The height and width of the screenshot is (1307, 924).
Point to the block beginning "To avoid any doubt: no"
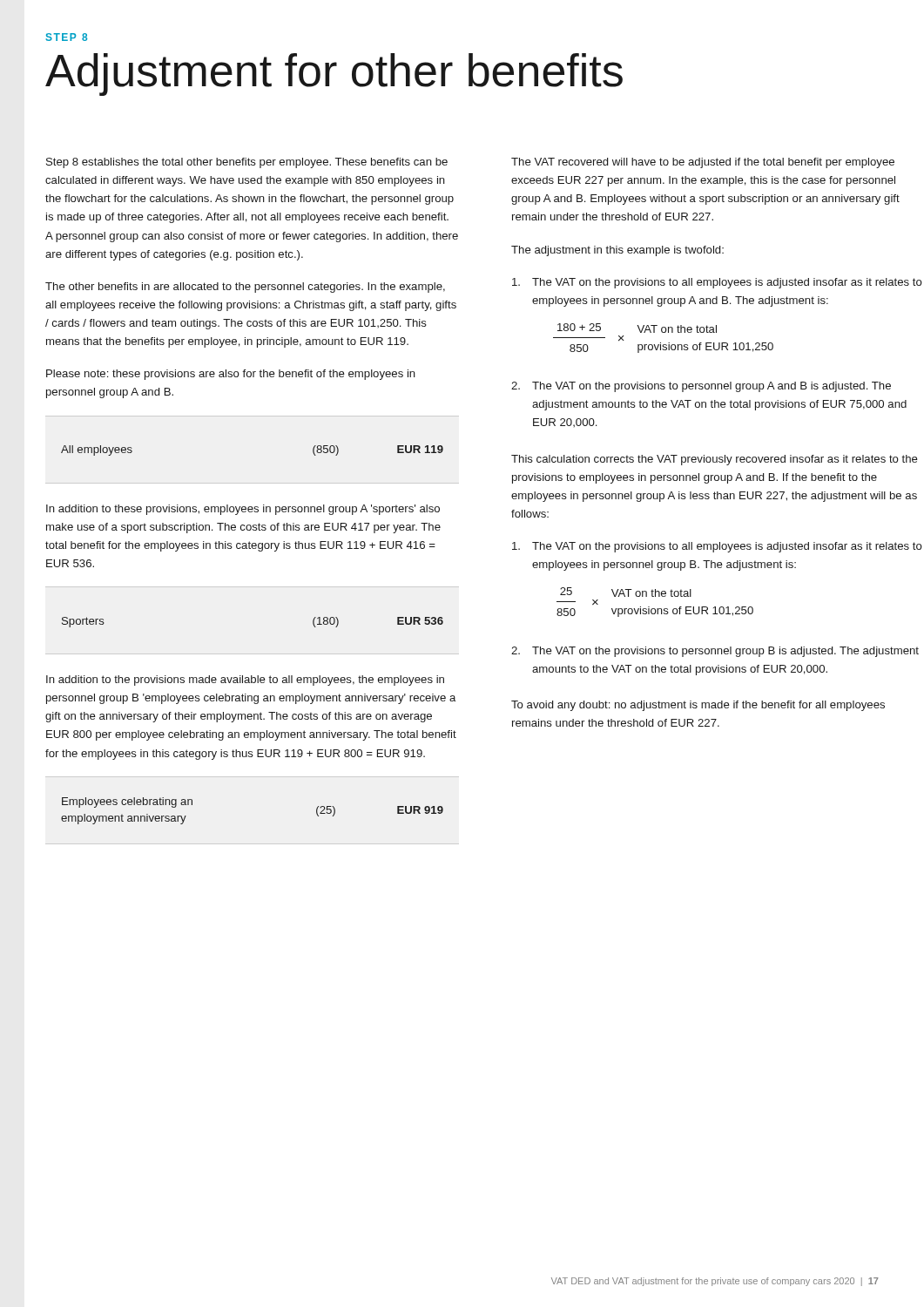698,713
